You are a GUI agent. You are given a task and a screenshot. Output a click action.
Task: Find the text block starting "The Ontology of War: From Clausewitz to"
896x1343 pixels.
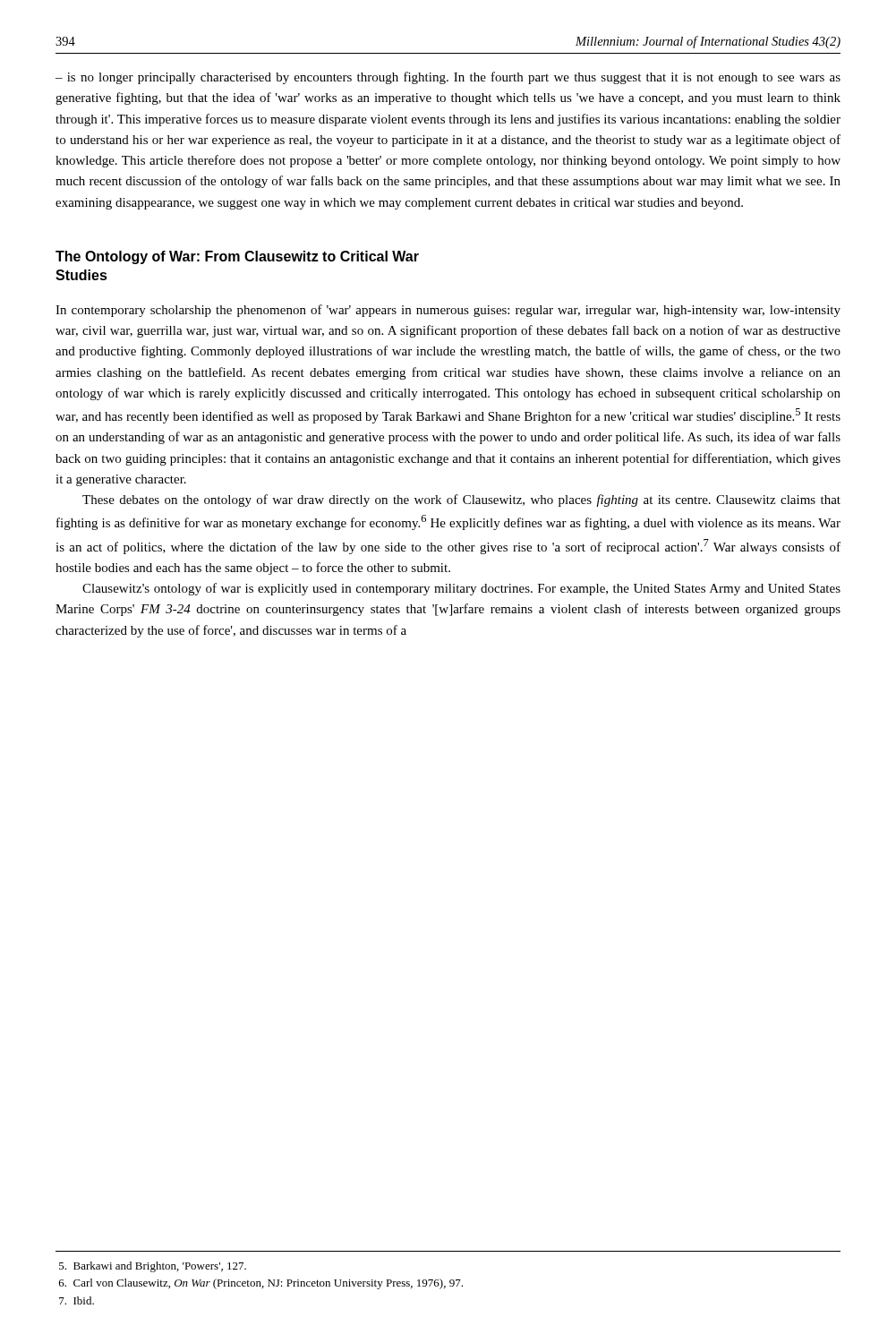(237, 266)
